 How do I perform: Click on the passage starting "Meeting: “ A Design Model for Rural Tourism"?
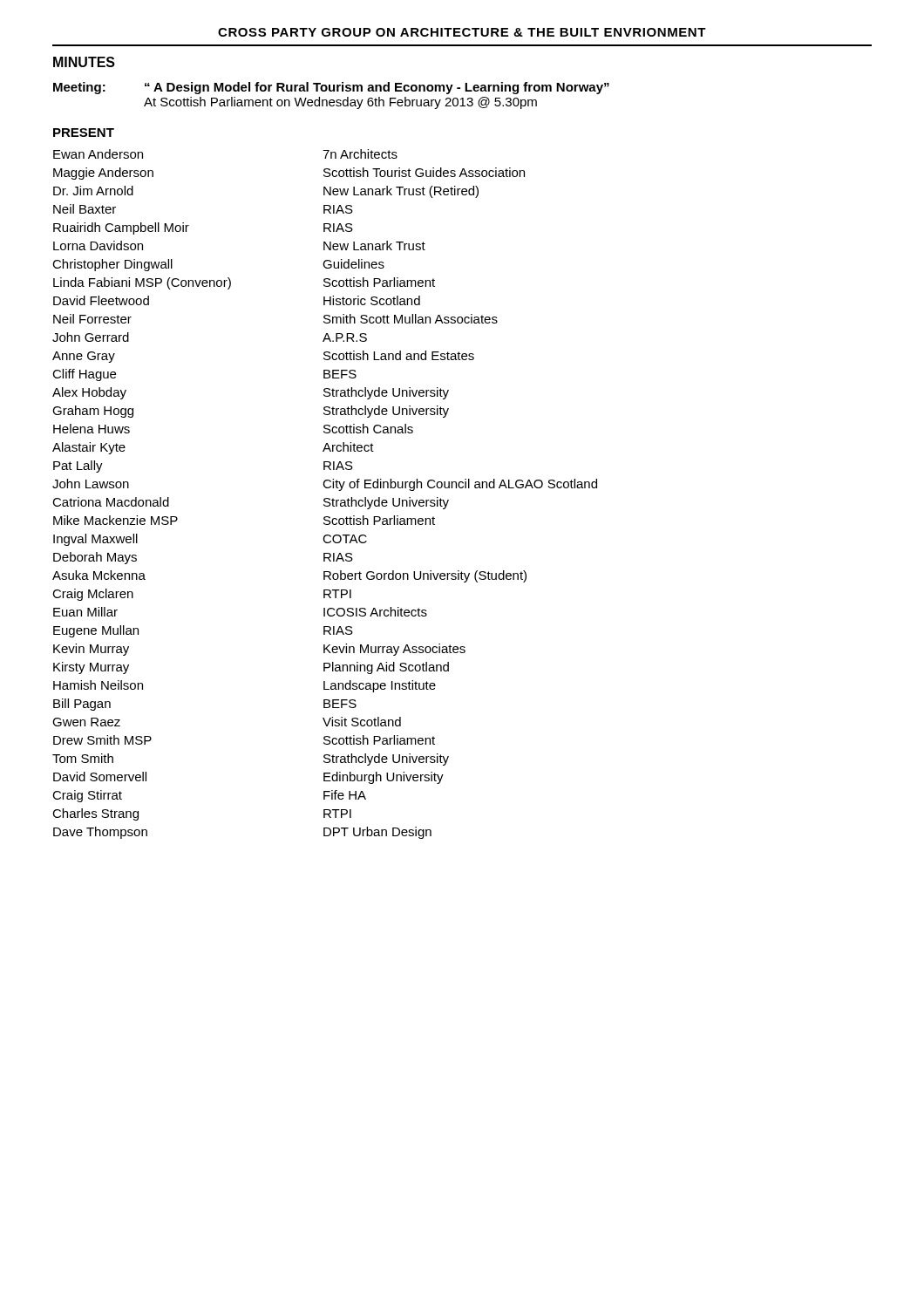tap(331, 94)
